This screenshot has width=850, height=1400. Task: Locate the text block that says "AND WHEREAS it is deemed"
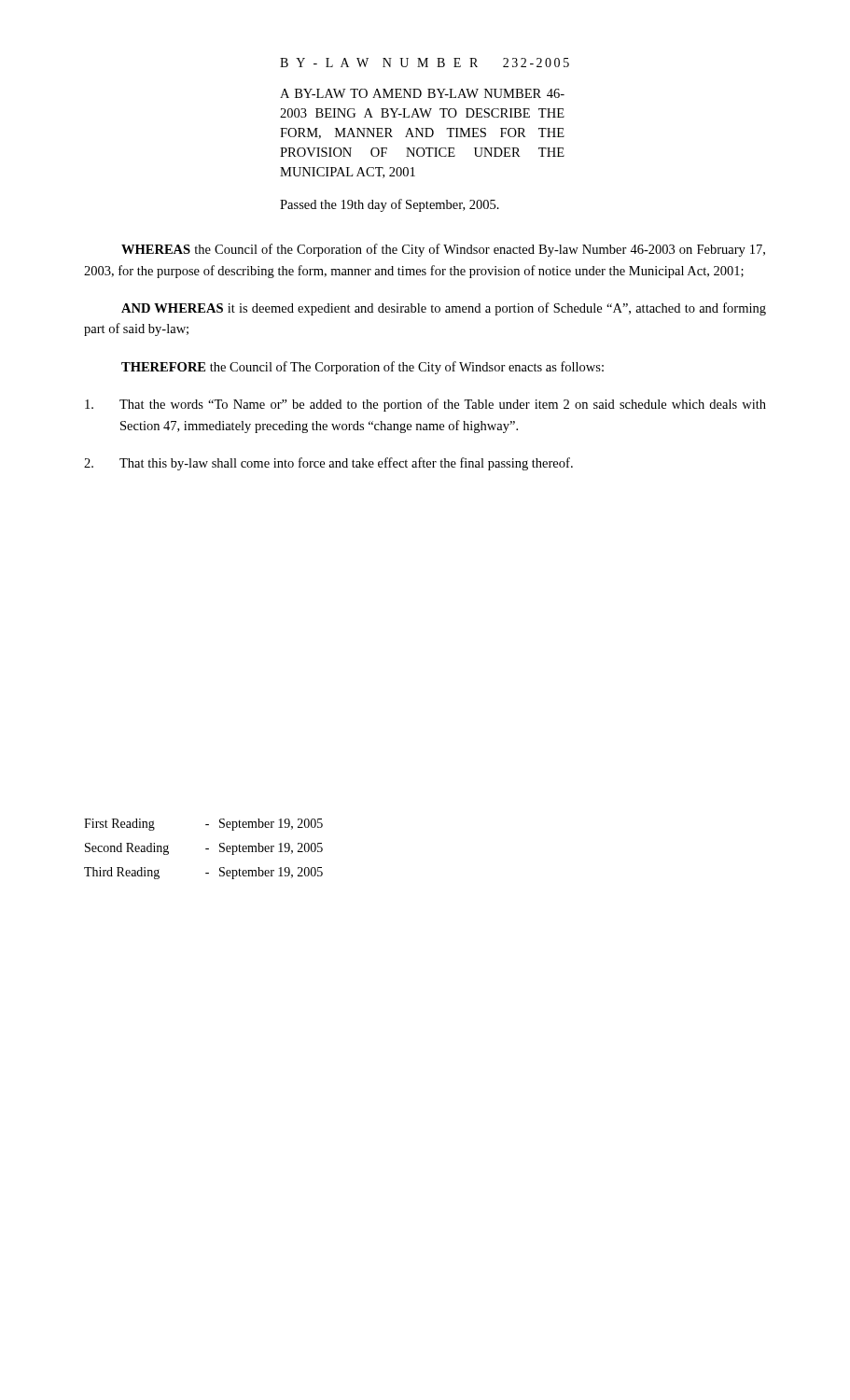tap(425, 318)
